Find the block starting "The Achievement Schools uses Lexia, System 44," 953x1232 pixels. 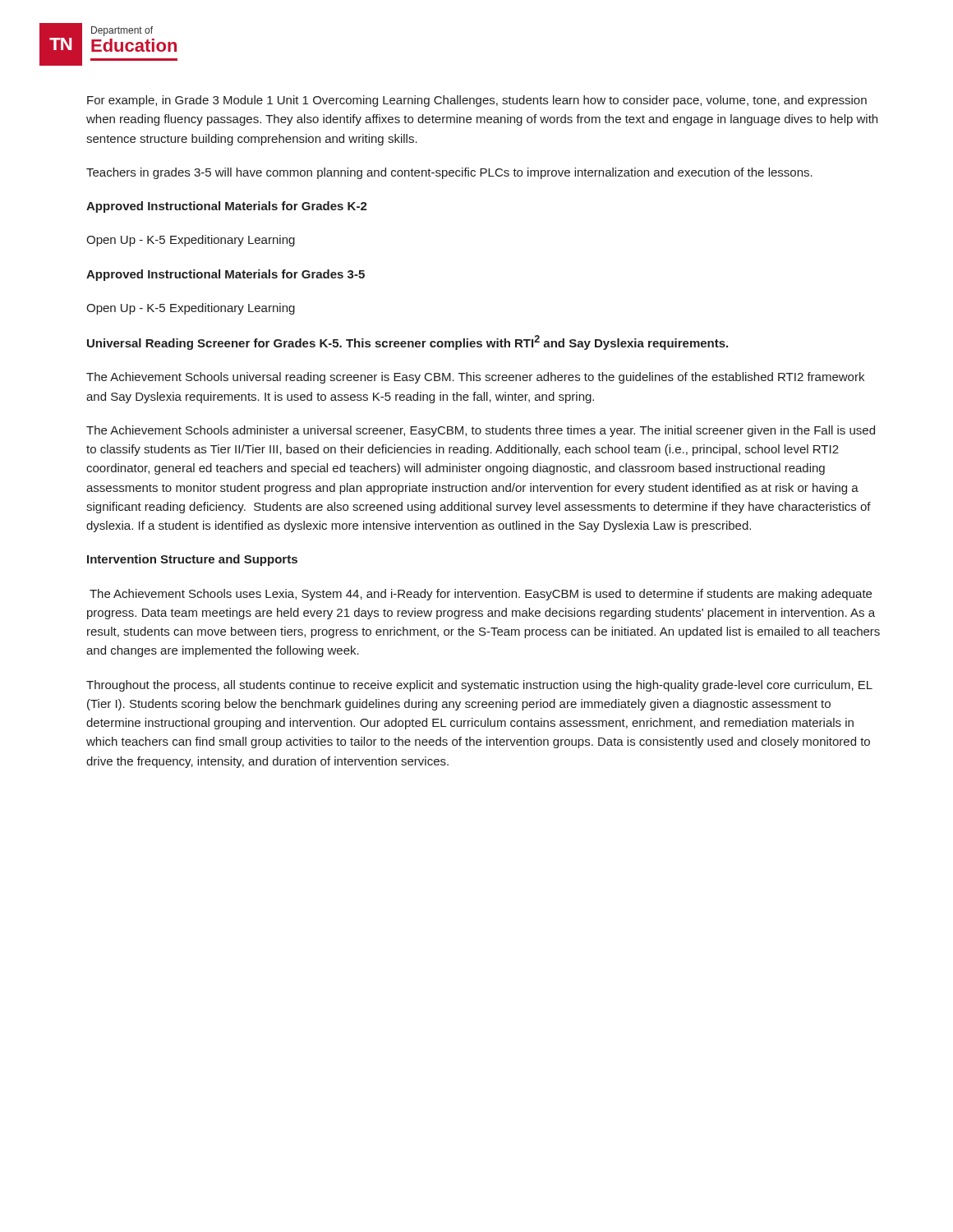[487, 622]
